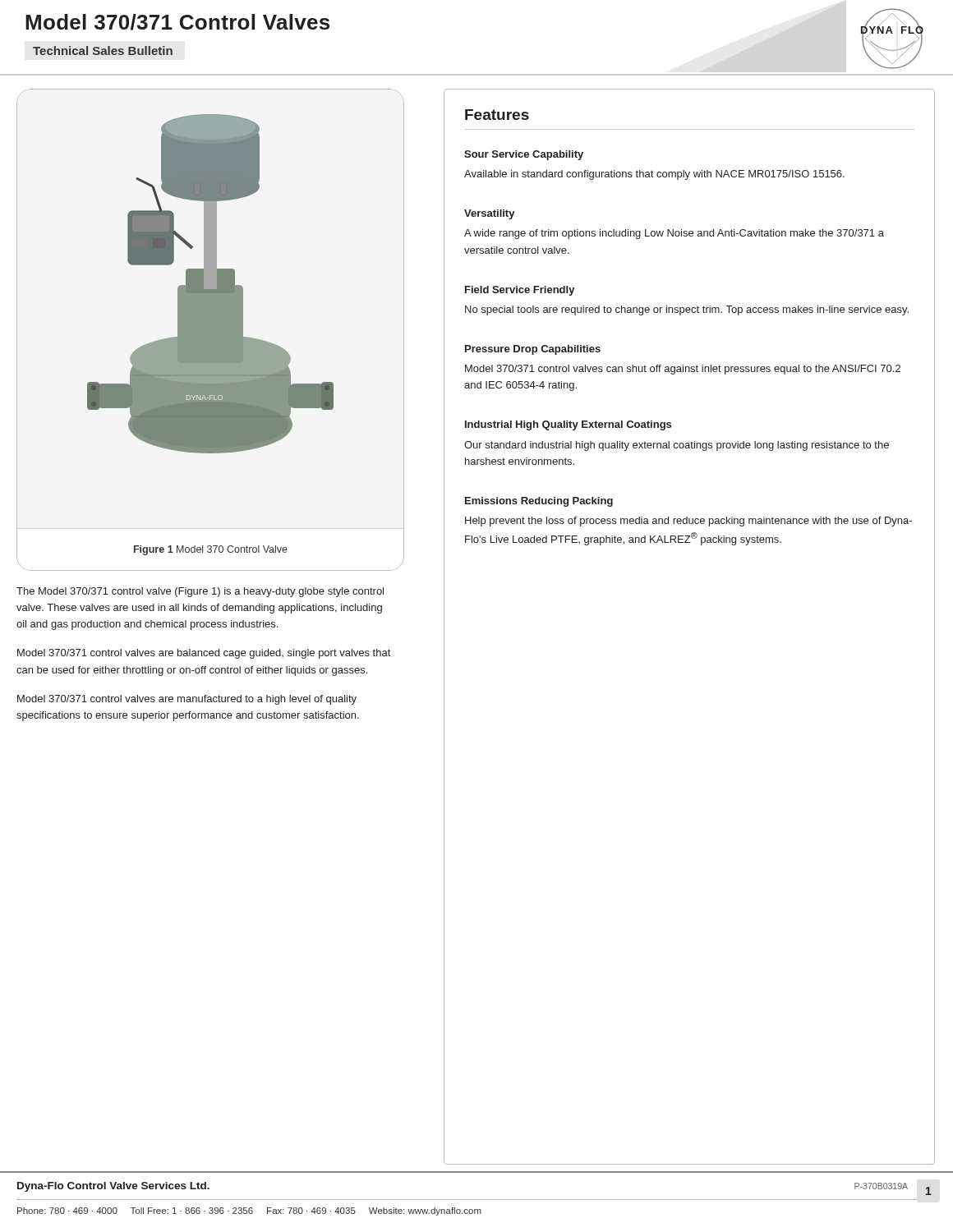The width and height of the screenshot is (953, 1232).
Task: Find the block on this page that starts "Industrial High Quality External Coatings Our"
Action: pyautogui.click(x=689, y=442)
